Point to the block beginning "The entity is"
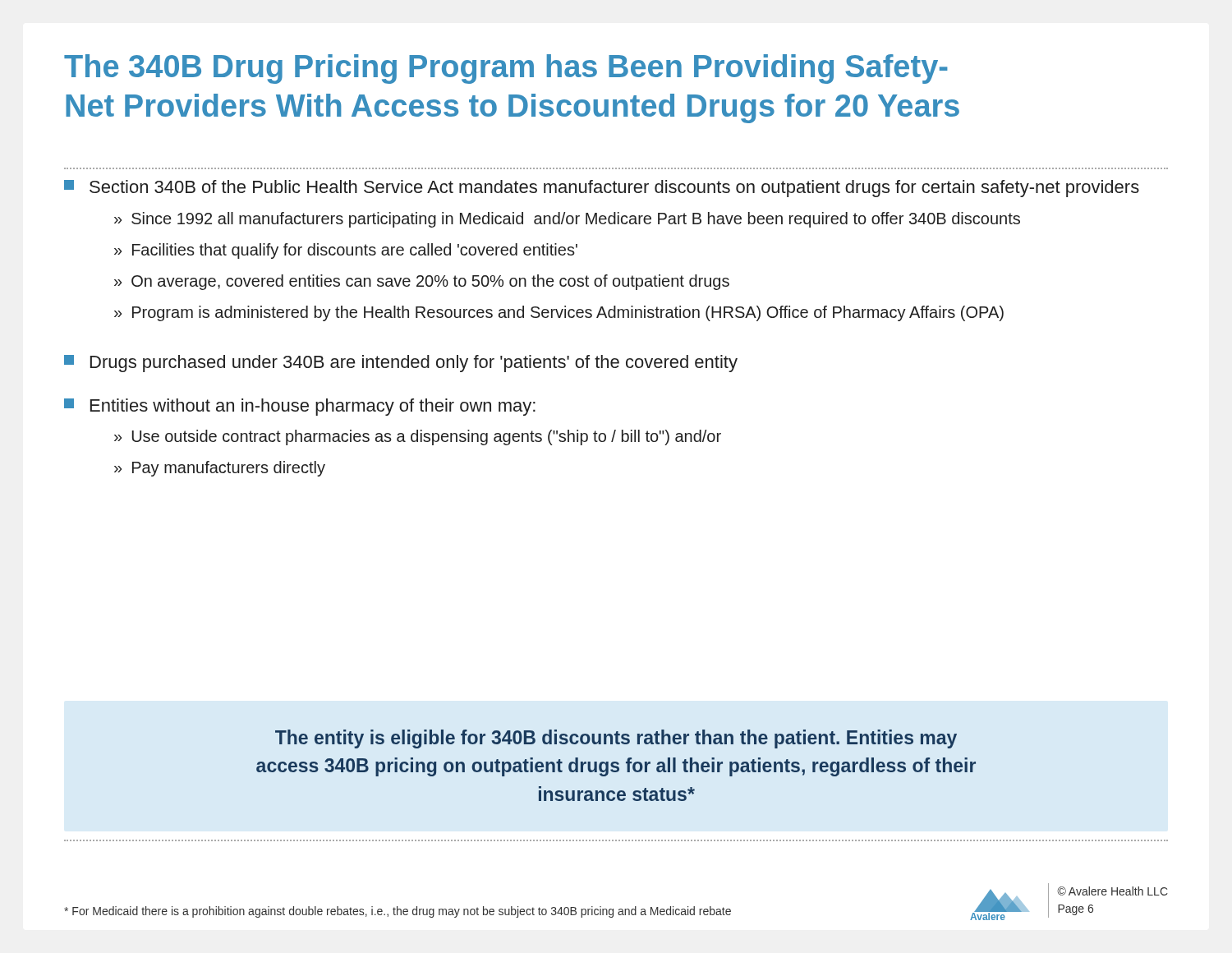The width and height of the screenshot is (1232, 953). coord(616,766)
